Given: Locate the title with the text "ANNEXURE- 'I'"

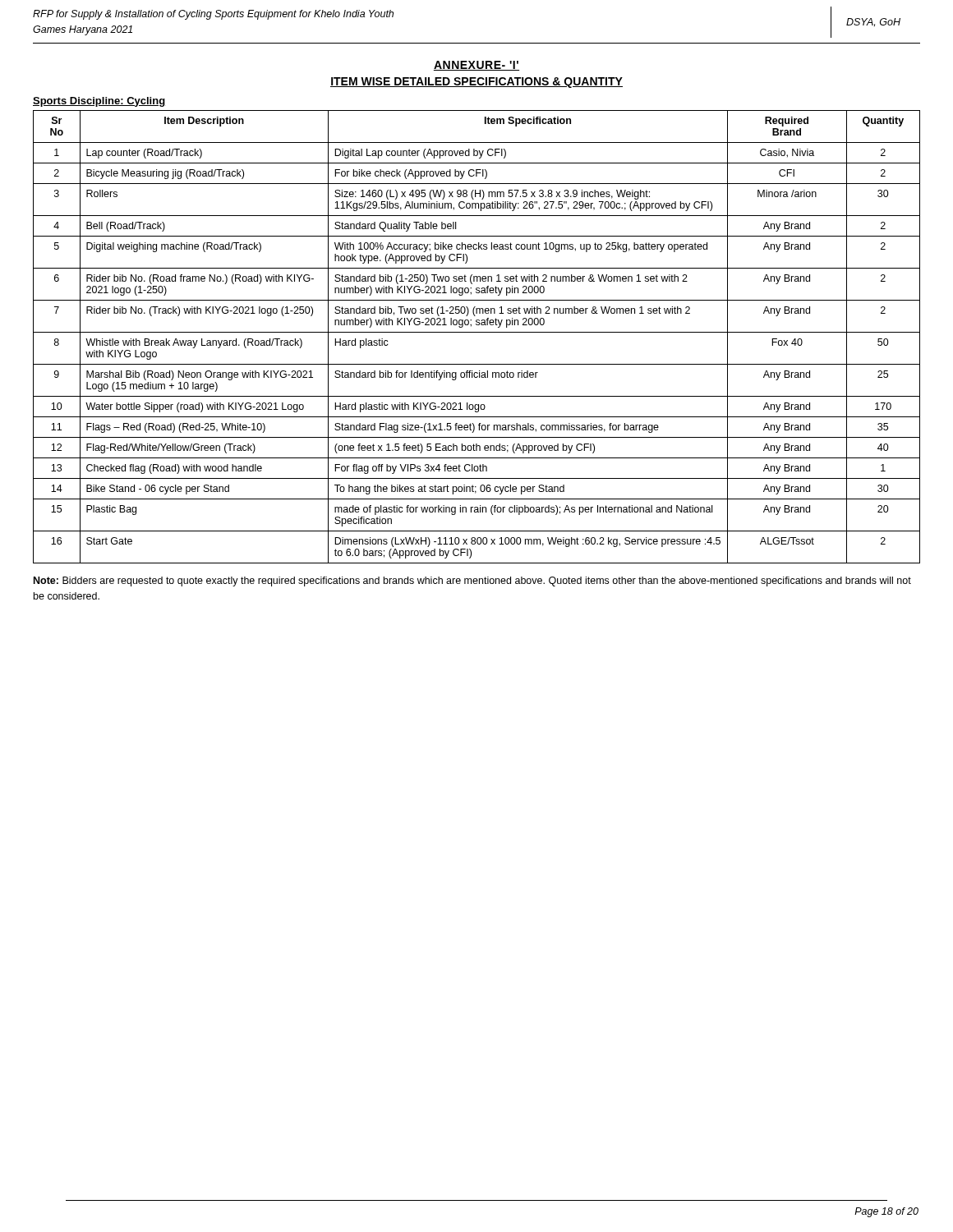Looking at the screenshot, I should [476, 64].
